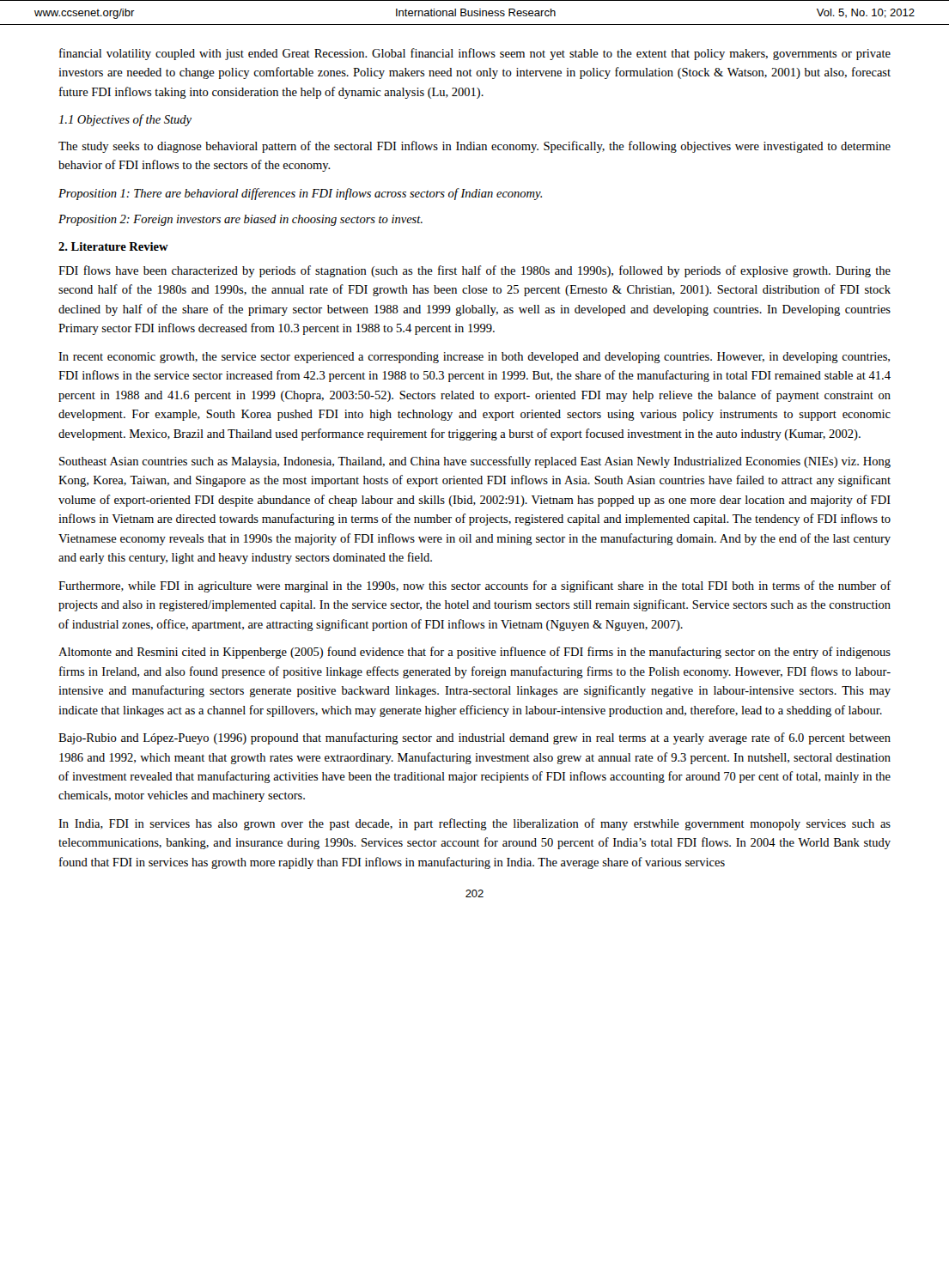949x1288 pixels.
Task: Select the passage starting "financial volatility coupled with"
Action: pos(474,73)
